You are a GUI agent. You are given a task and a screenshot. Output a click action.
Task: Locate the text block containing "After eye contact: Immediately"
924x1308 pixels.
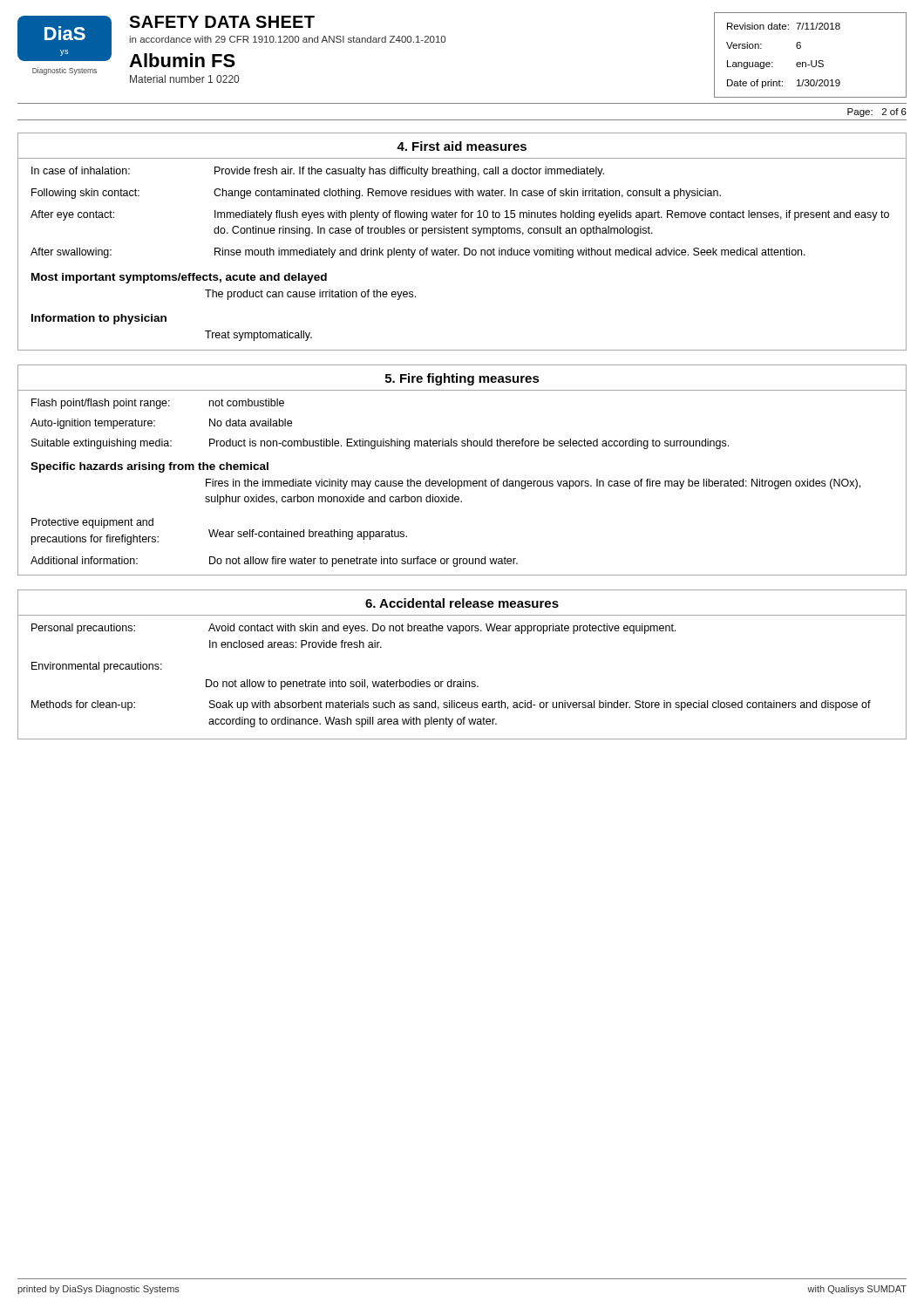pyautogui.click(x=462, y=223)
